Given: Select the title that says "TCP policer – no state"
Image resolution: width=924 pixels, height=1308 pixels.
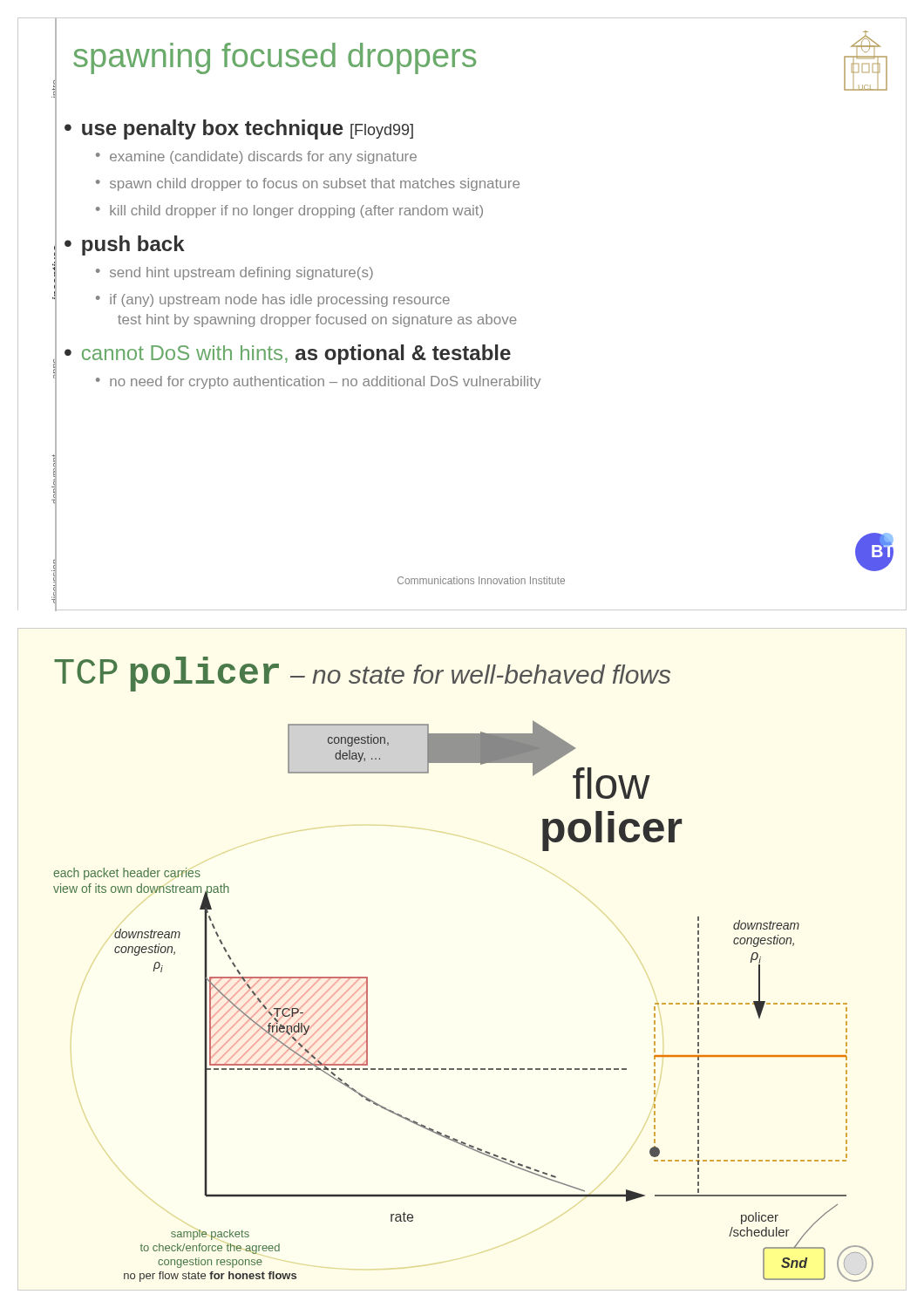Looking at the screenshot, I should (x=362, y=674).
